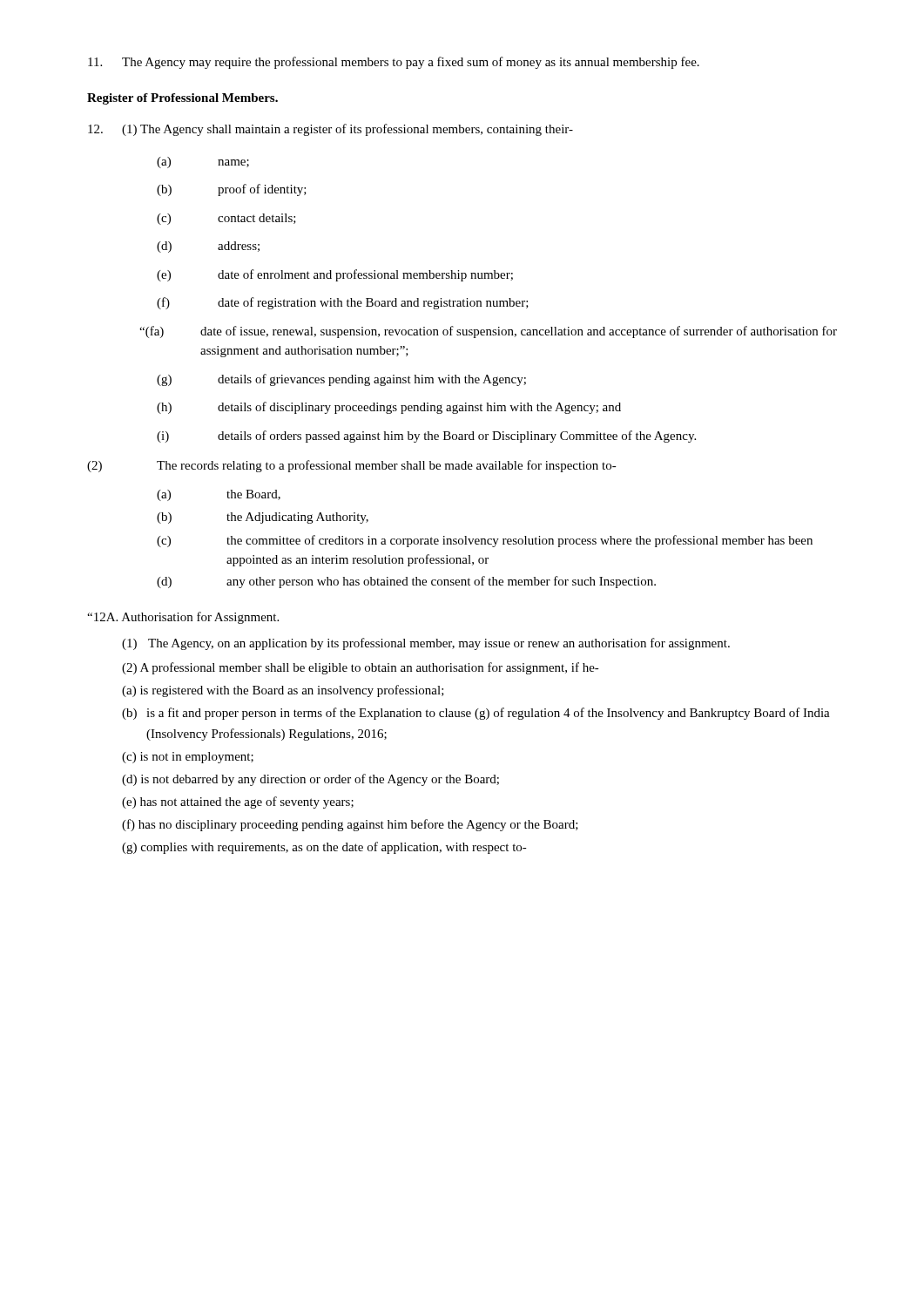Point to the block starting "11. The Agency may require the professional members"
The height and width of the screenshot is (1307, 924).
coord(462,62)
